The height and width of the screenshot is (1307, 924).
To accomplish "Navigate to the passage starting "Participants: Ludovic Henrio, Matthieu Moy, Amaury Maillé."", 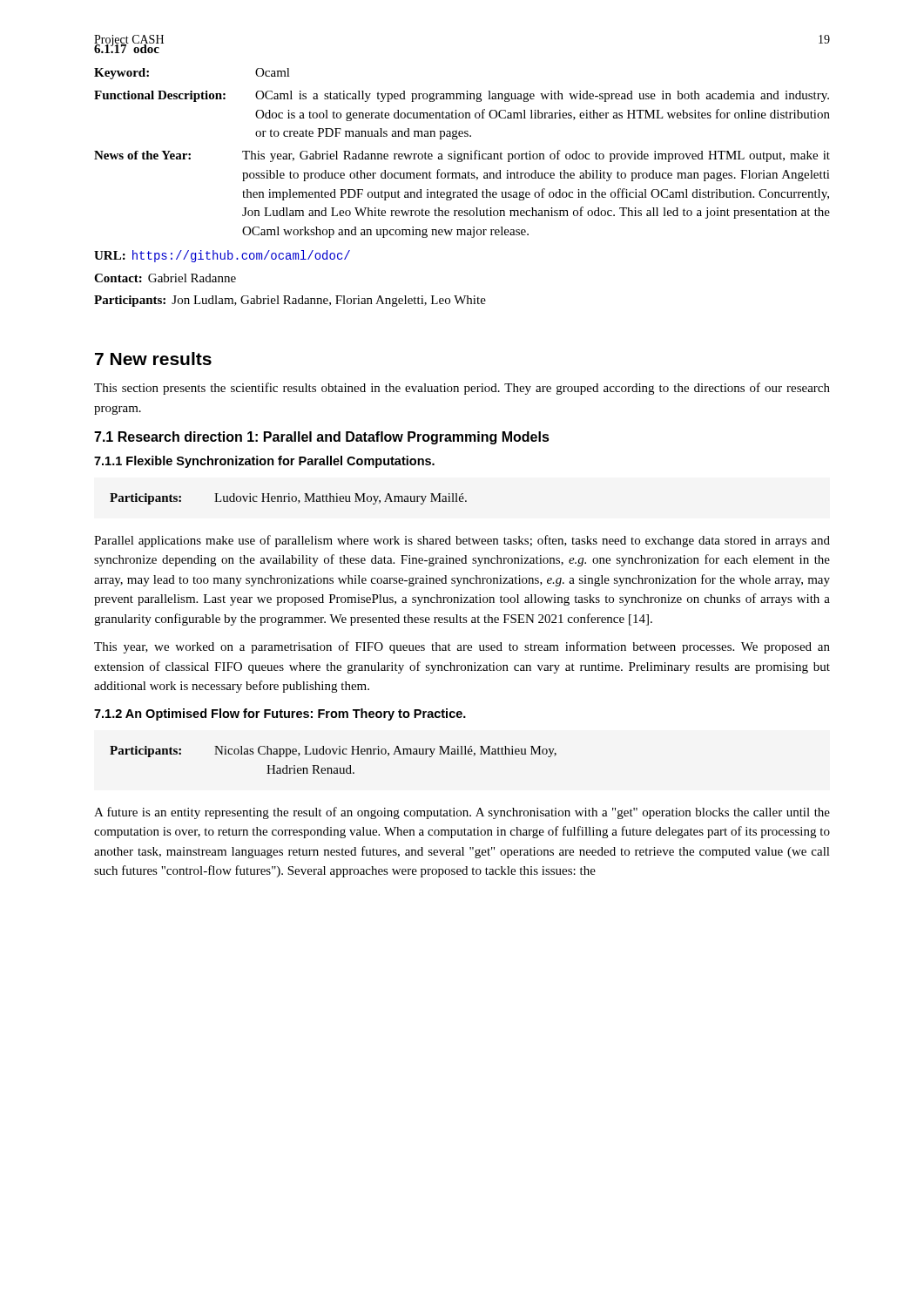I will tap(462, 498).
